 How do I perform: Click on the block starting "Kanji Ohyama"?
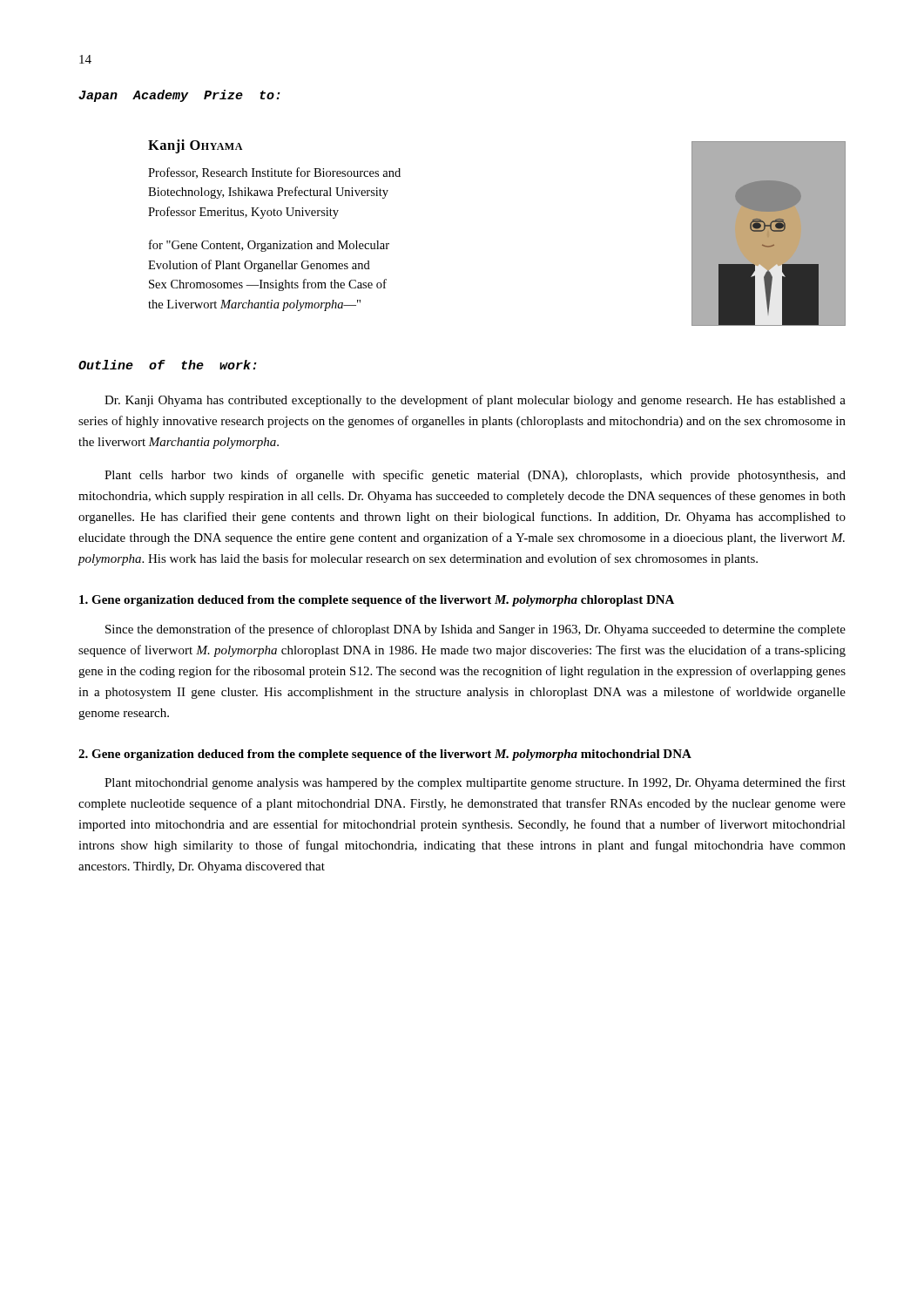click(195, 145)
